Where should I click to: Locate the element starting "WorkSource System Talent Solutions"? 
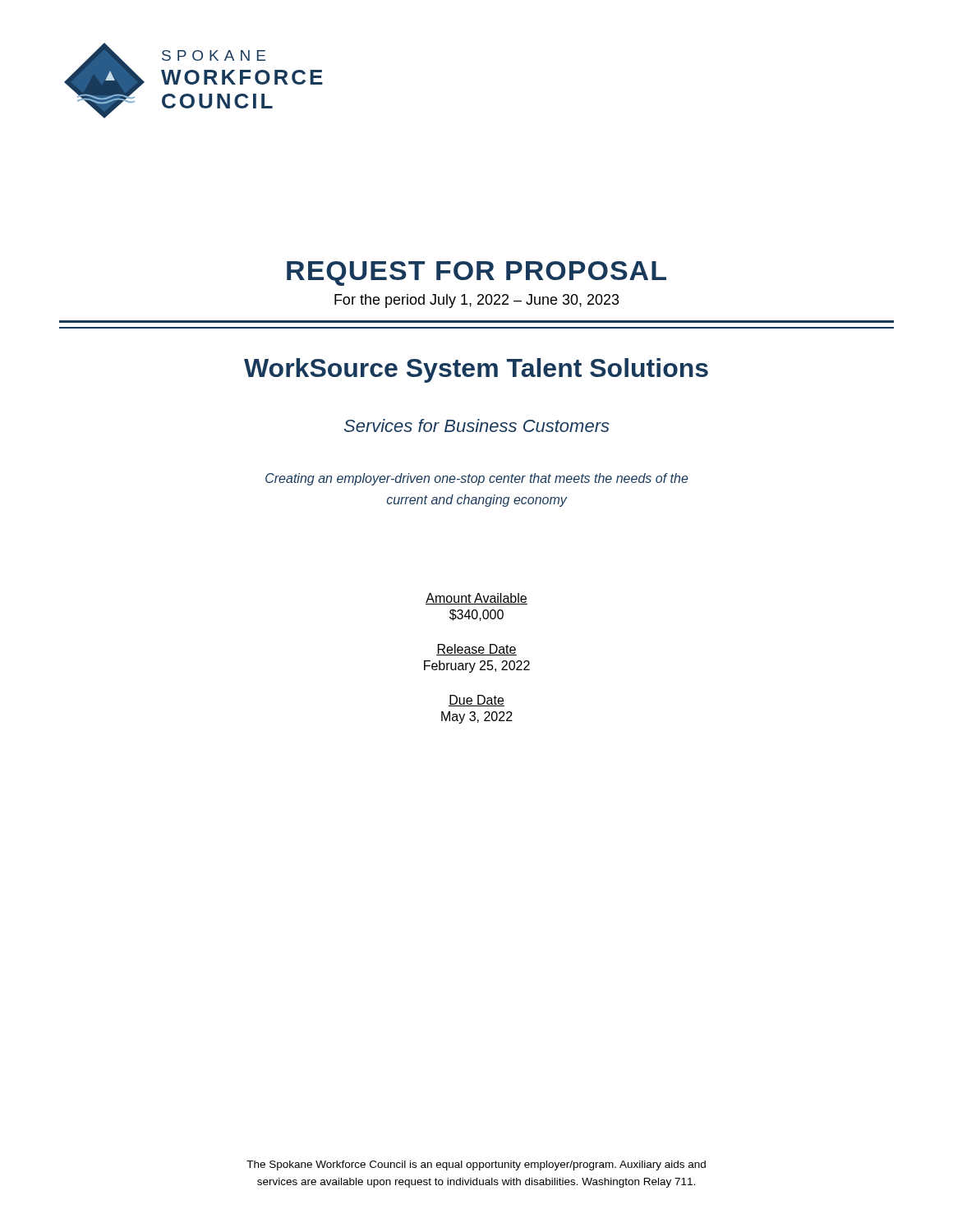(476, 368)
